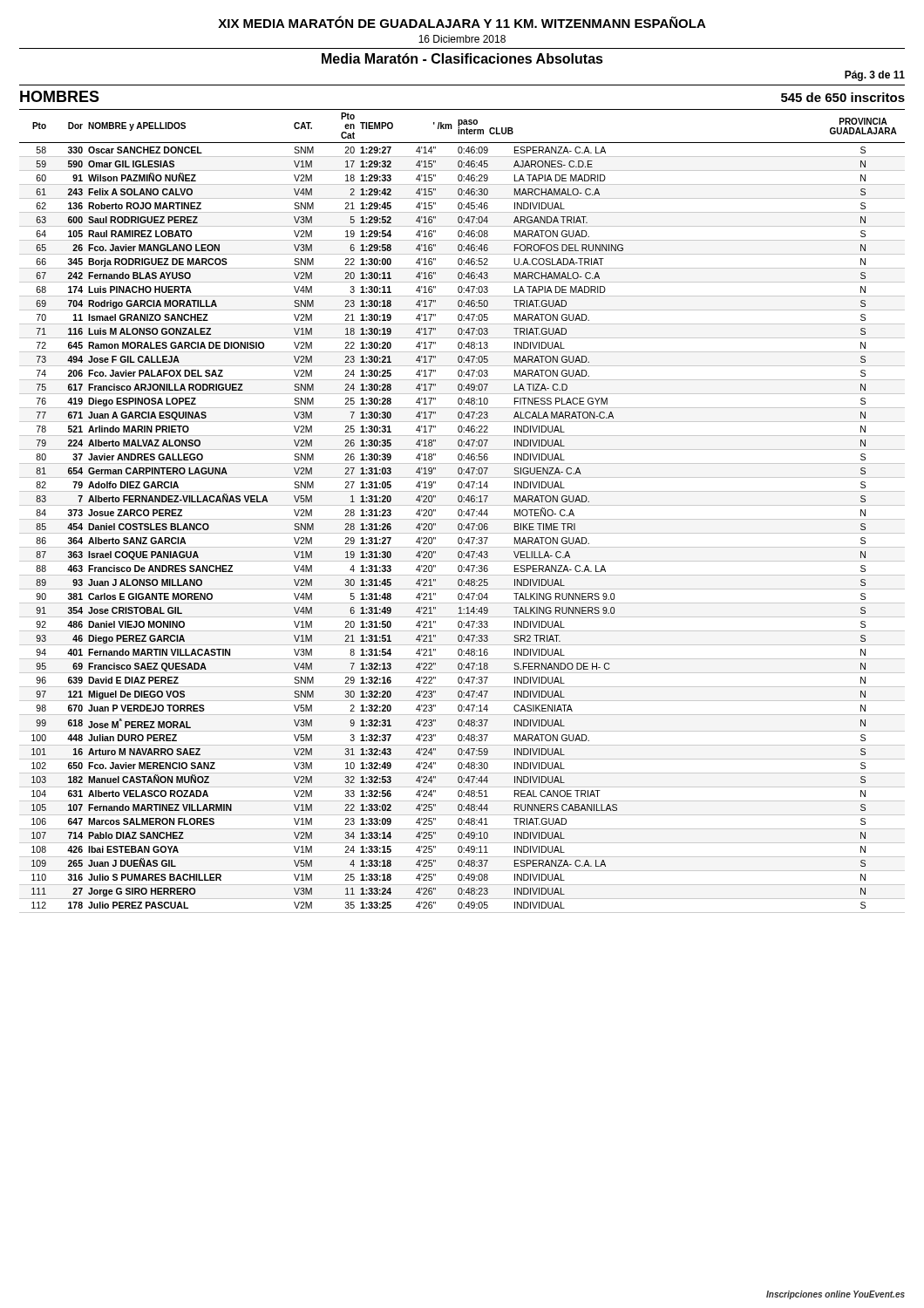Click on the title that says "XIX MEDIA MARATÓN DE GUADALAJARA Y 11"
The image size is (924, 1308).
[x=462, y=23]
